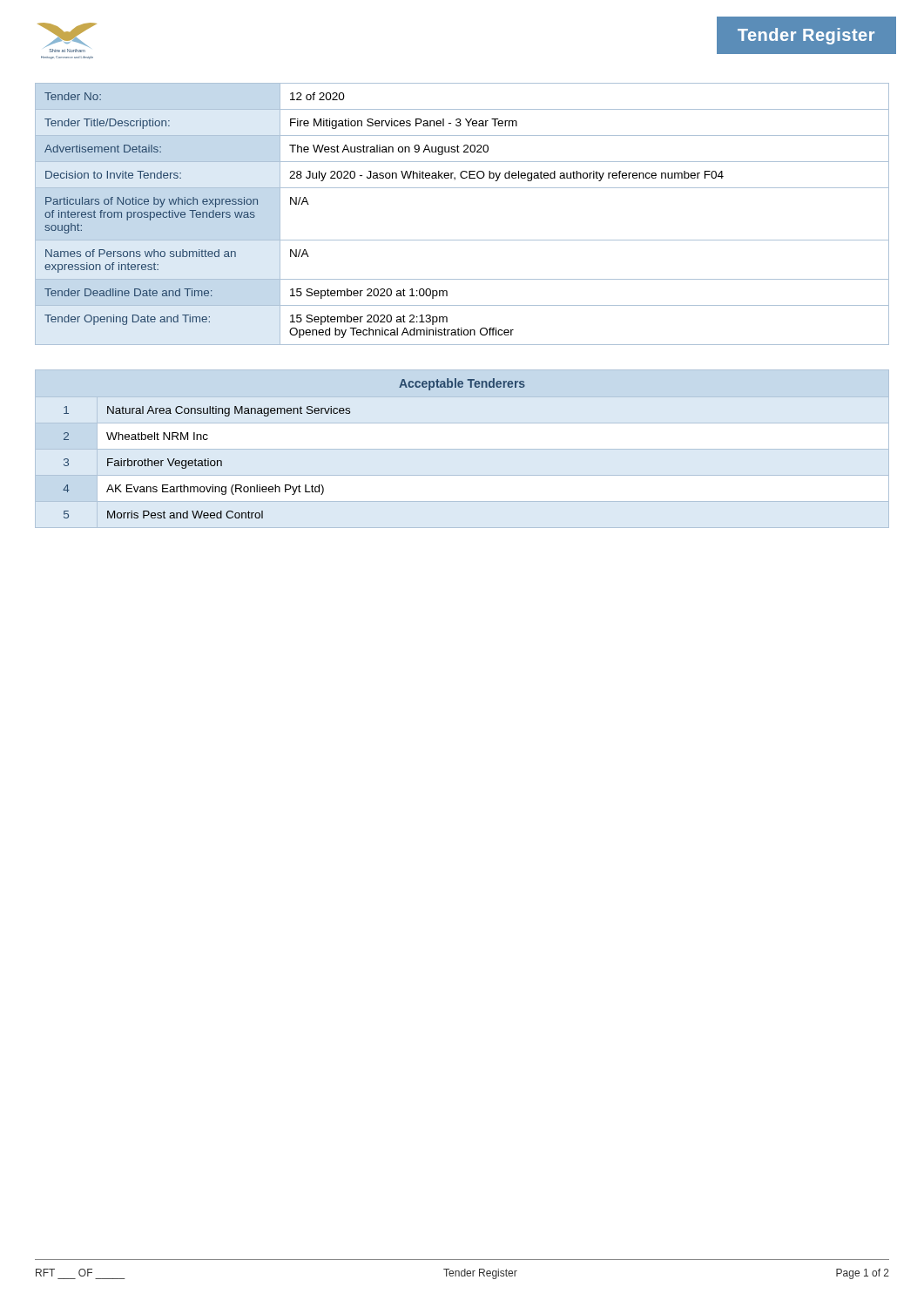Locate the table with the text "Decision to Invite"
Viewport: 924px width, 1307px height.
coord(462,214)
